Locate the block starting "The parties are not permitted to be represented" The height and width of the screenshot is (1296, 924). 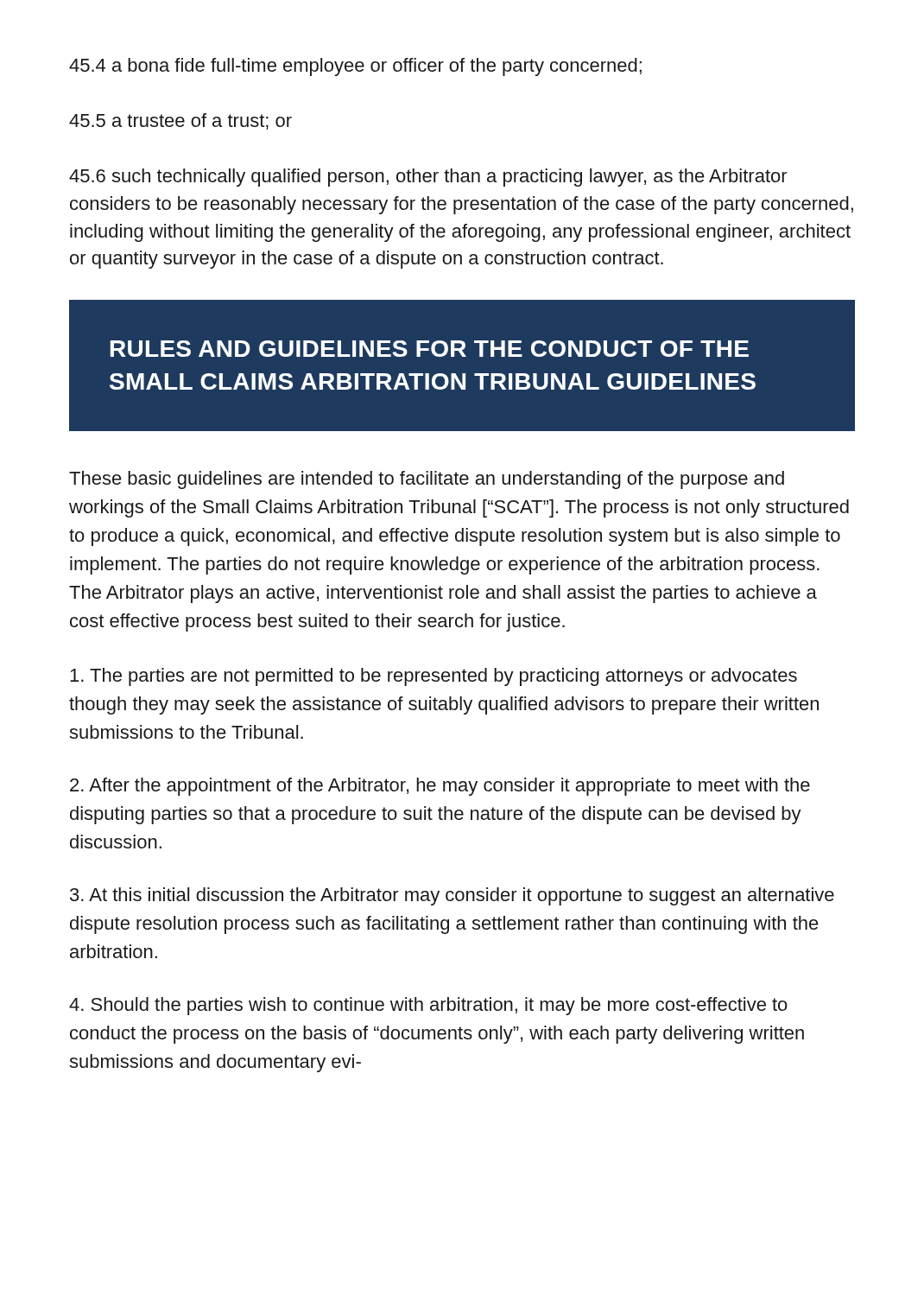[445, 704]
